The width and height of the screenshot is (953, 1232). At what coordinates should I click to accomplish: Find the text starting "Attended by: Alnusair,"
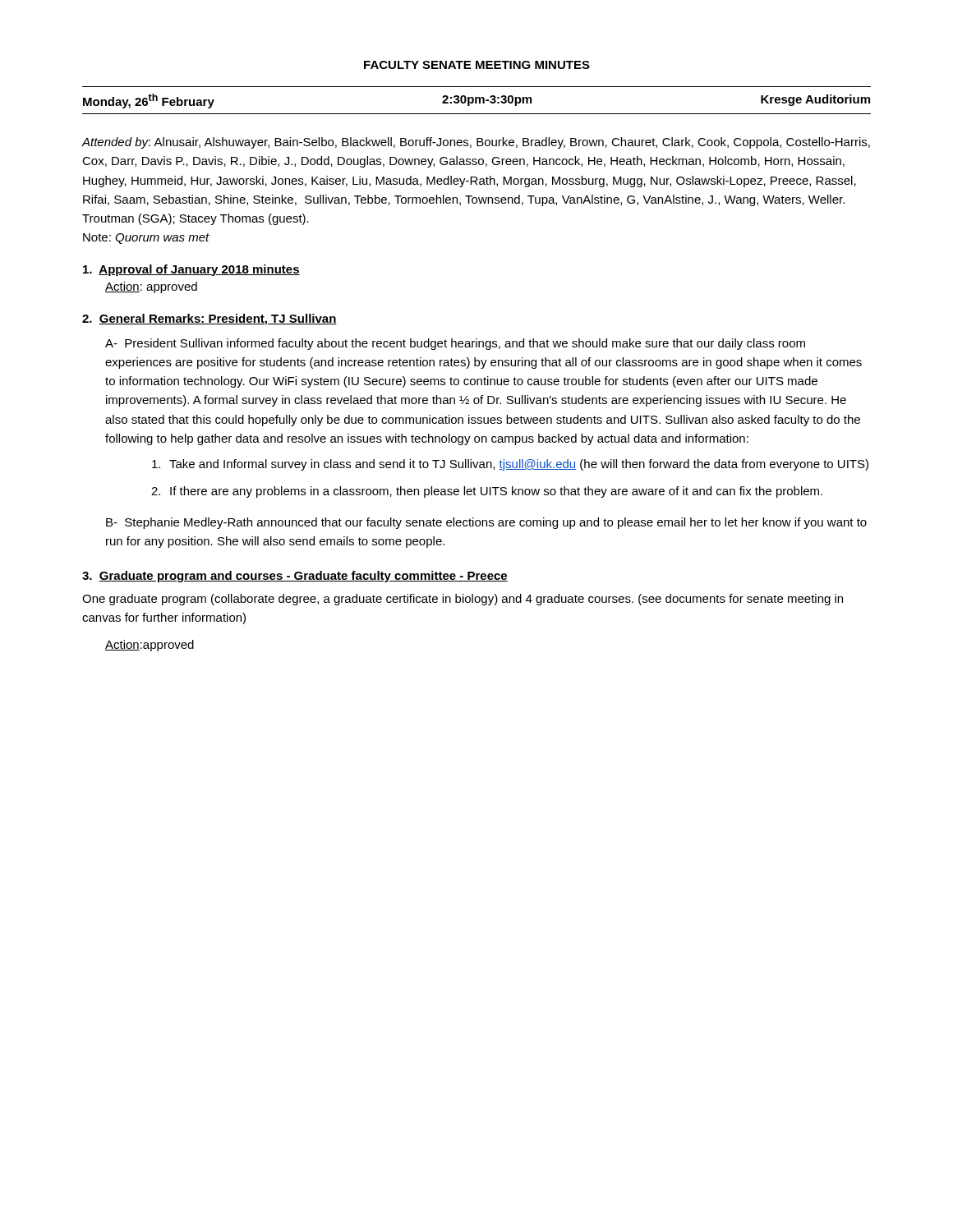[x=476, y=189]
